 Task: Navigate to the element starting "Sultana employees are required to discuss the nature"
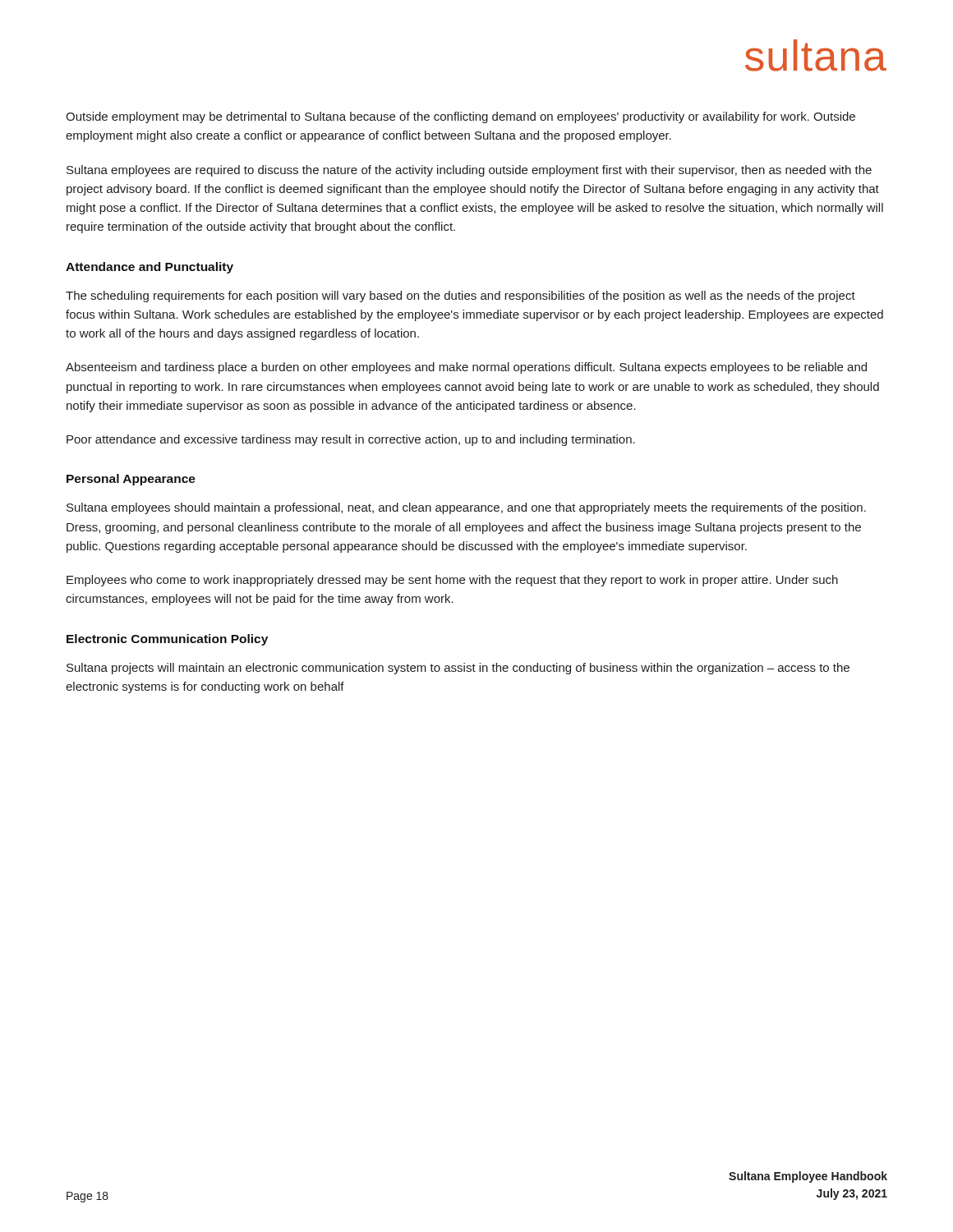pos(475,198)
